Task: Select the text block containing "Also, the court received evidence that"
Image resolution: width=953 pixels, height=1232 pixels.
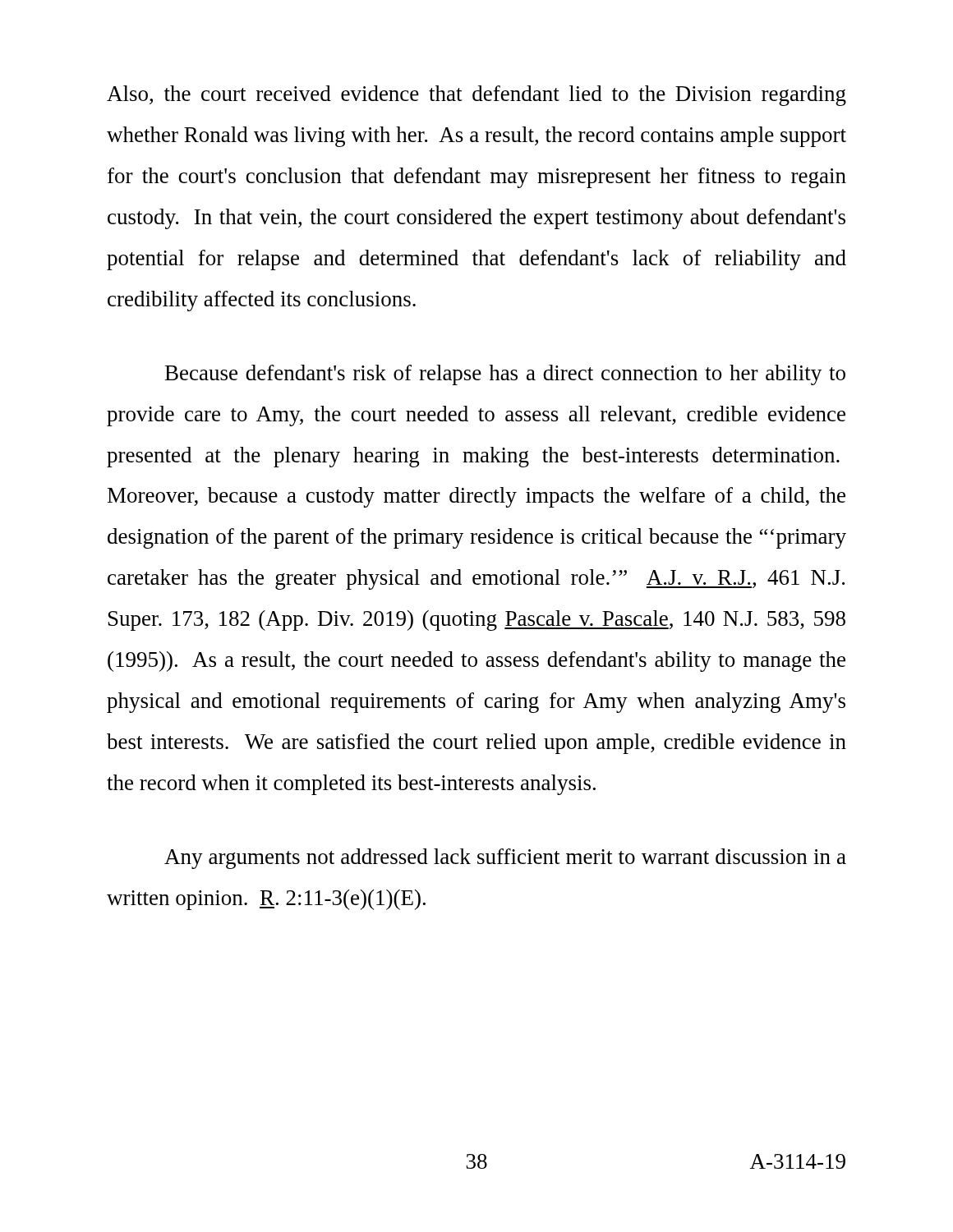Action: tap(476, 96)
